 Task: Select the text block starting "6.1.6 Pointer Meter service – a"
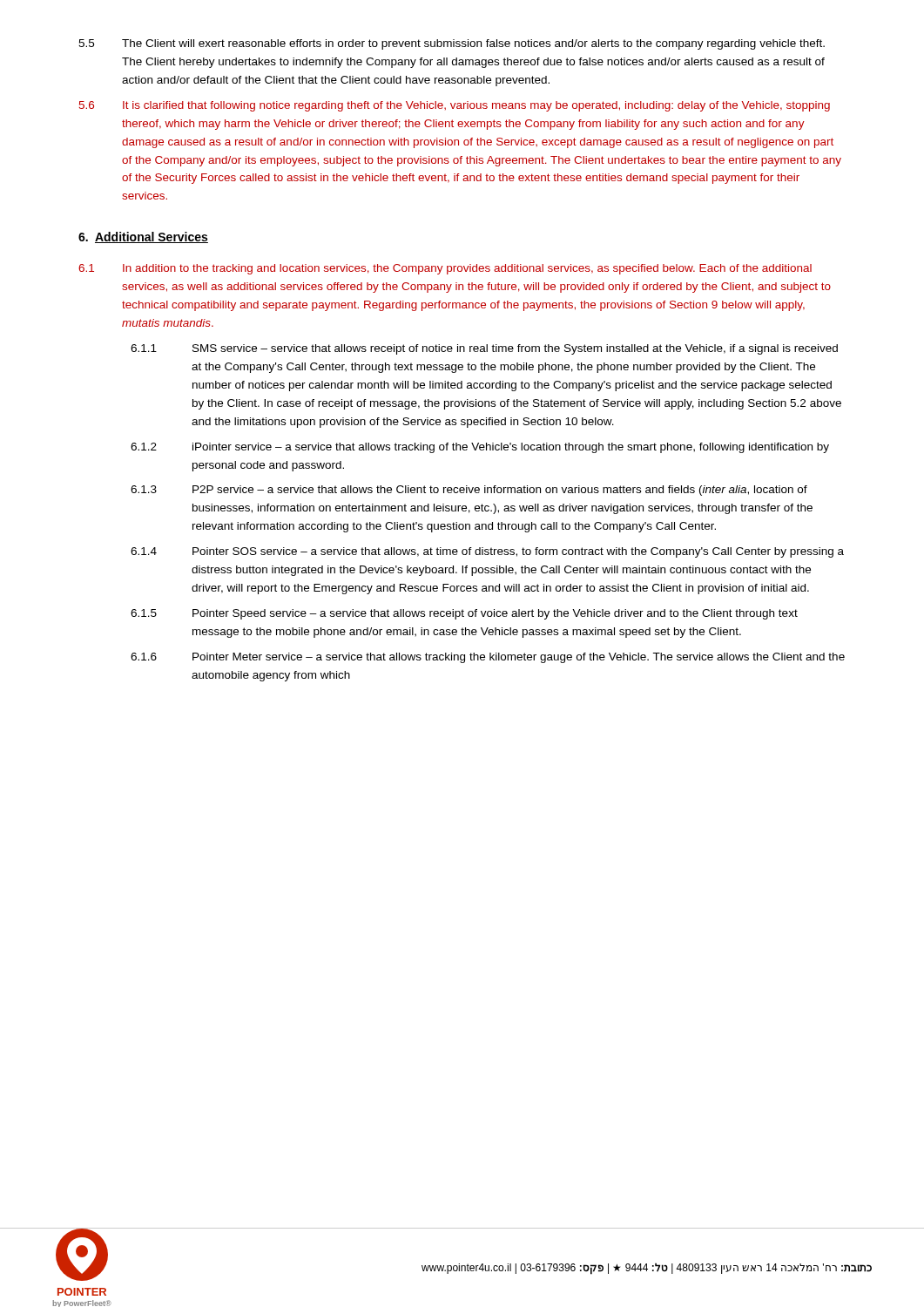pyautogui.click(x=488, y=666)
